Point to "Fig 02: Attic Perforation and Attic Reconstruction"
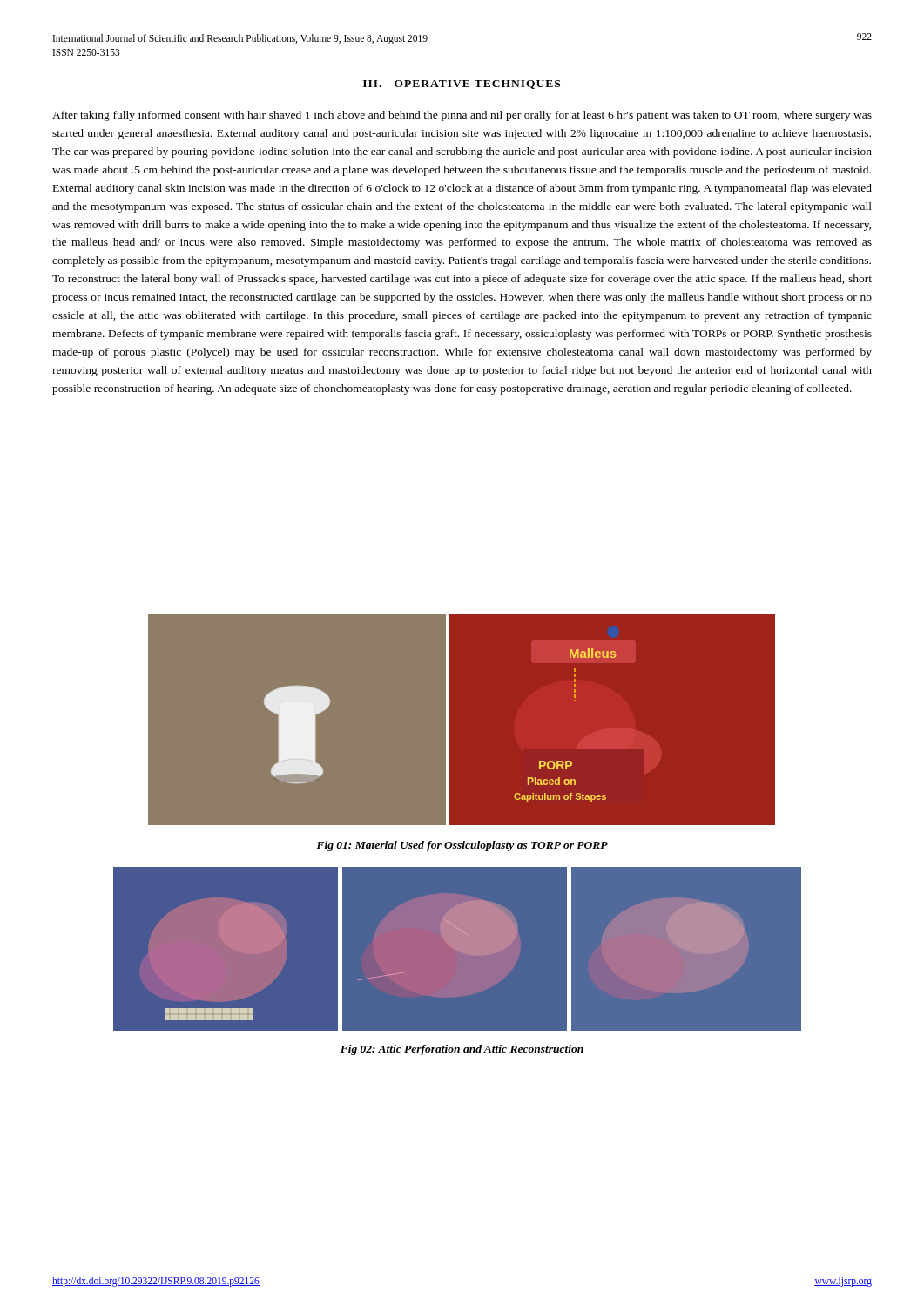Viewport: 924px width, 1307px height. pos(462,1049)
